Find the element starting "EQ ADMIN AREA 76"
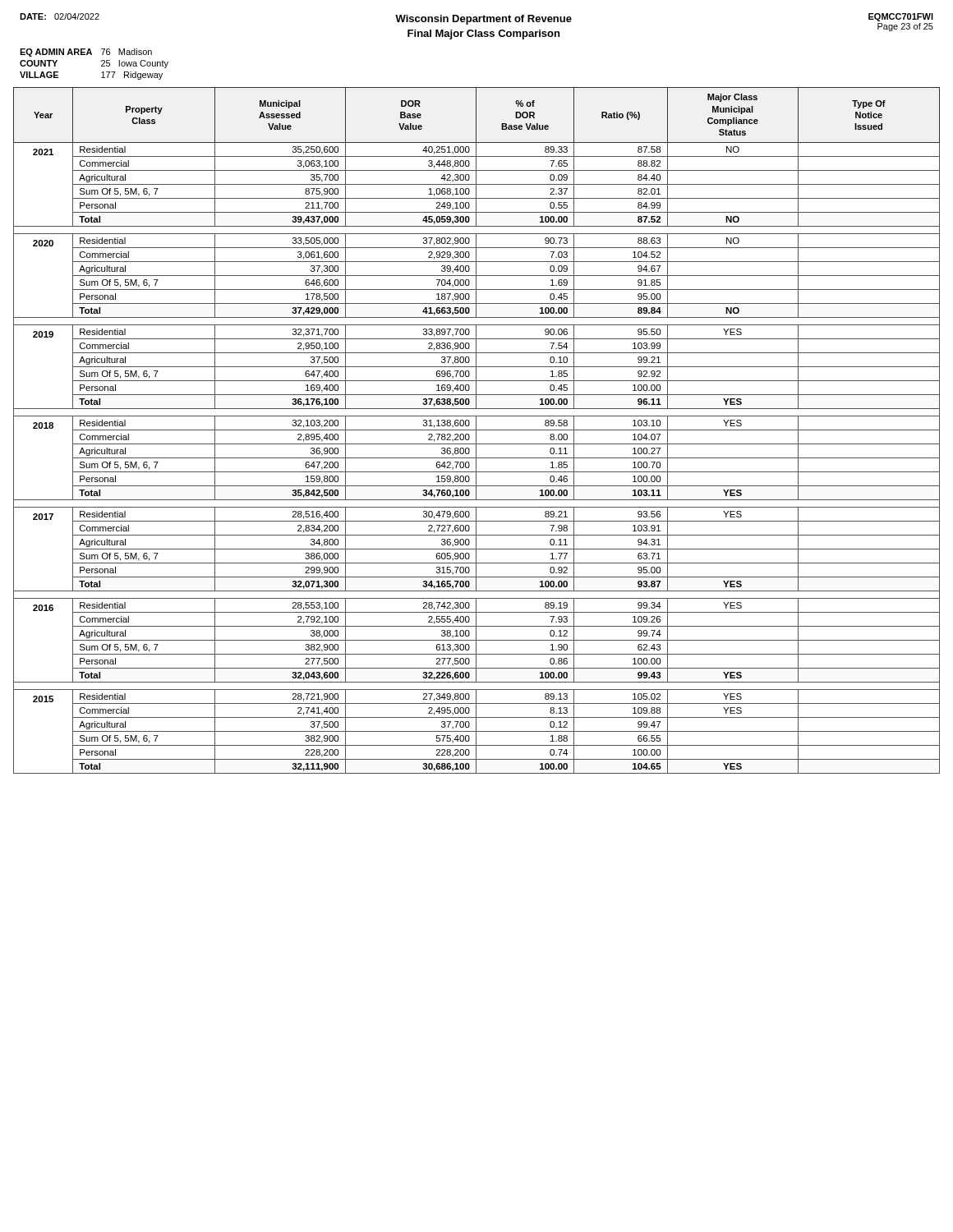This screenshot has width=953, height=1232. (101, 64)
